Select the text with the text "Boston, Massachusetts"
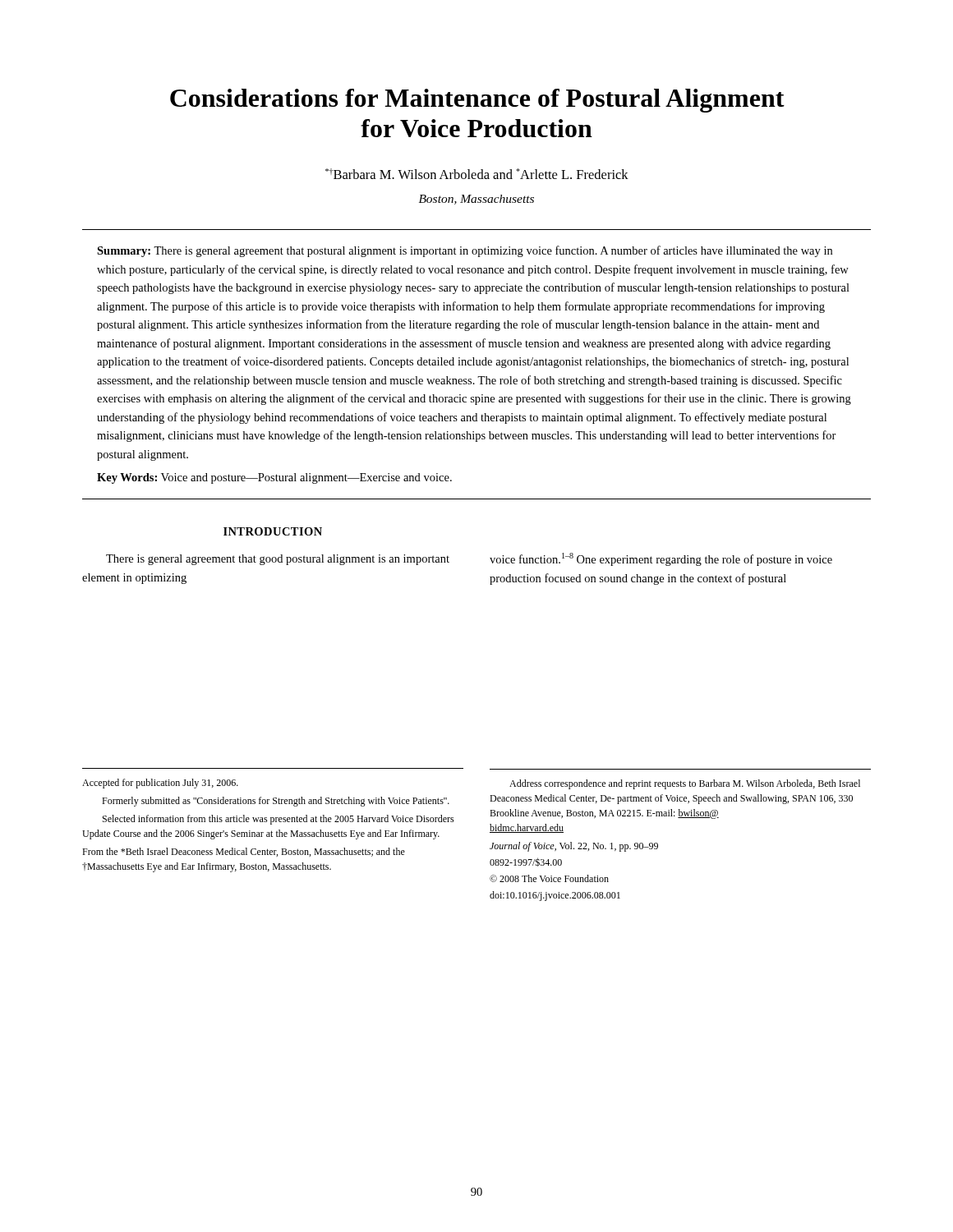The width and height of the screenshot is (953, 1232). pos(476,199)
